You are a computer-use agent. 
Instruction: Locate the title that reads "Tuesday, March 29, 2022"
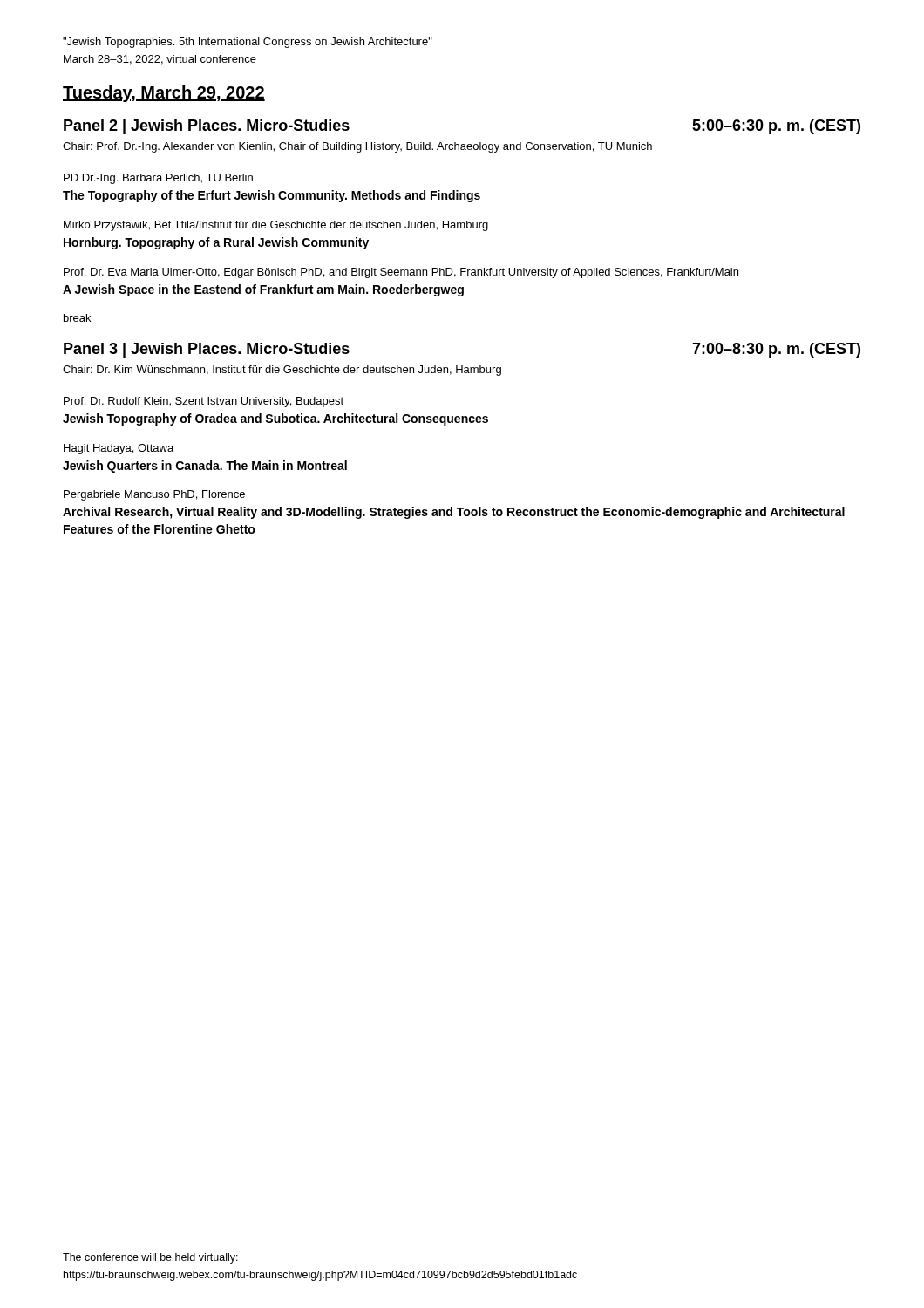coord(164,92)
